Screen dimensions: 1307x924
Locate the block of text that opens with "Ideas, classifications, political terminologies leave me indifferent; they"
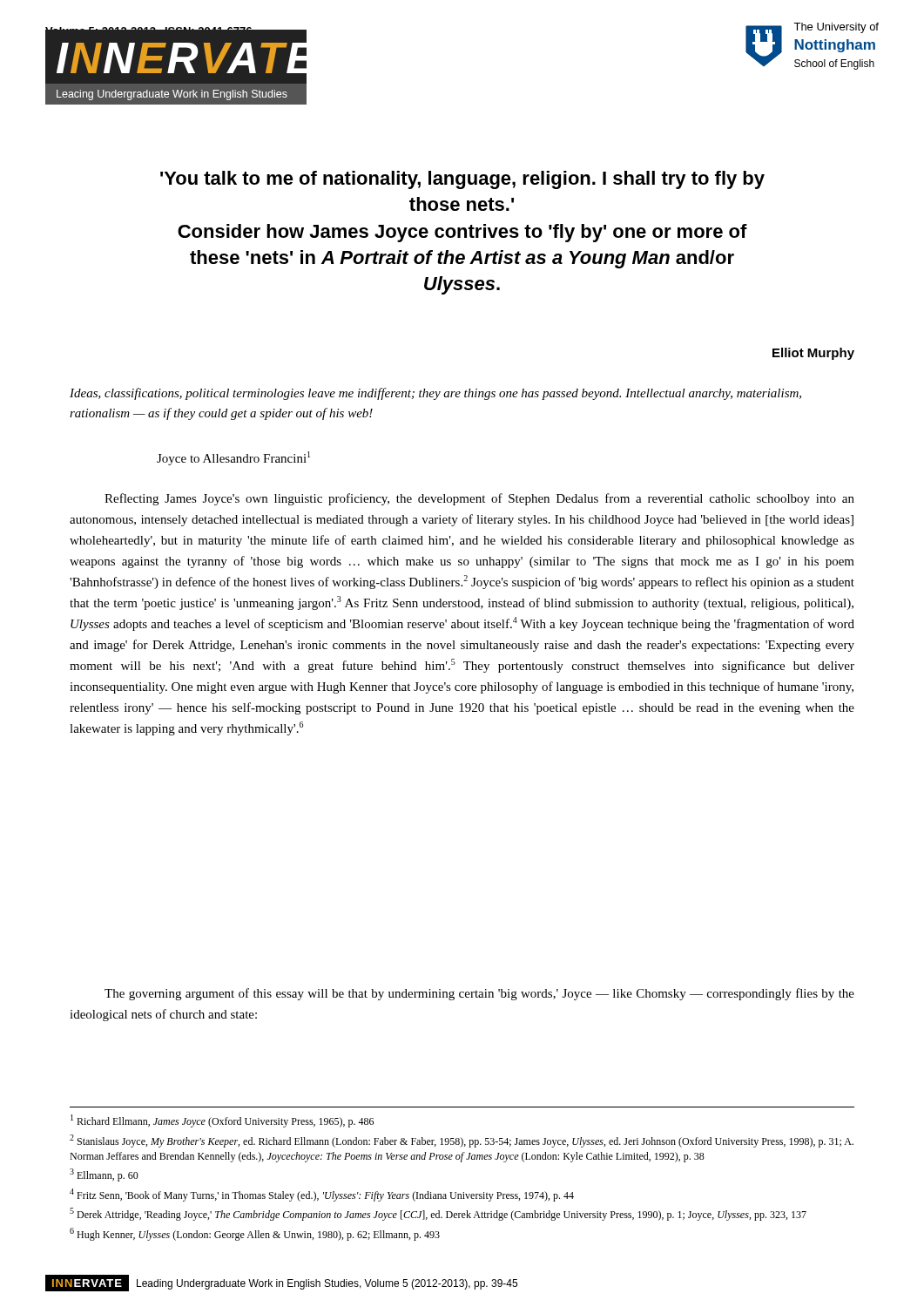(x=436, y=403)
